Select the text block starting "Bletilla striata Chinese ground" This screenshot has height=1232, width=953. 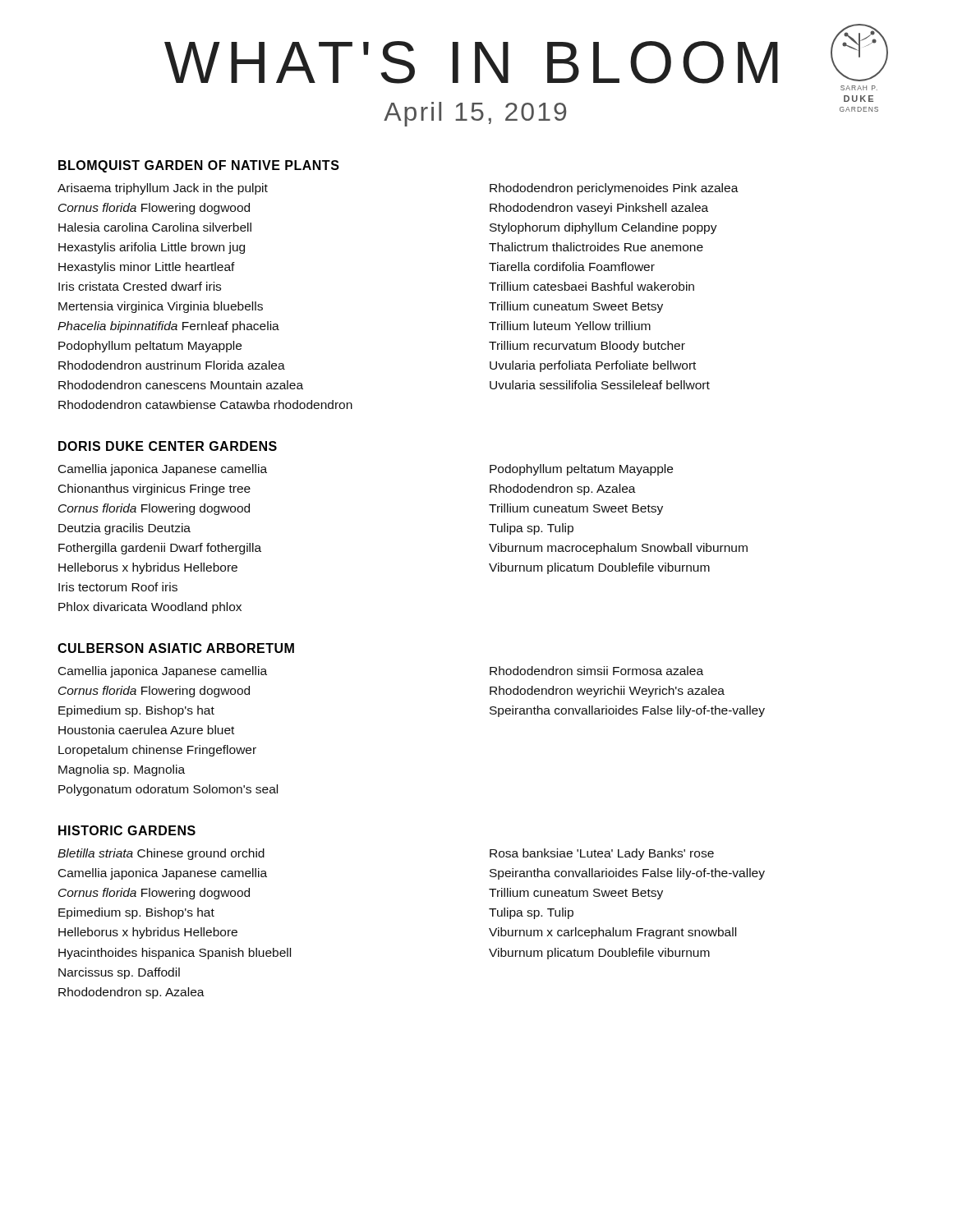click(161, 853)
